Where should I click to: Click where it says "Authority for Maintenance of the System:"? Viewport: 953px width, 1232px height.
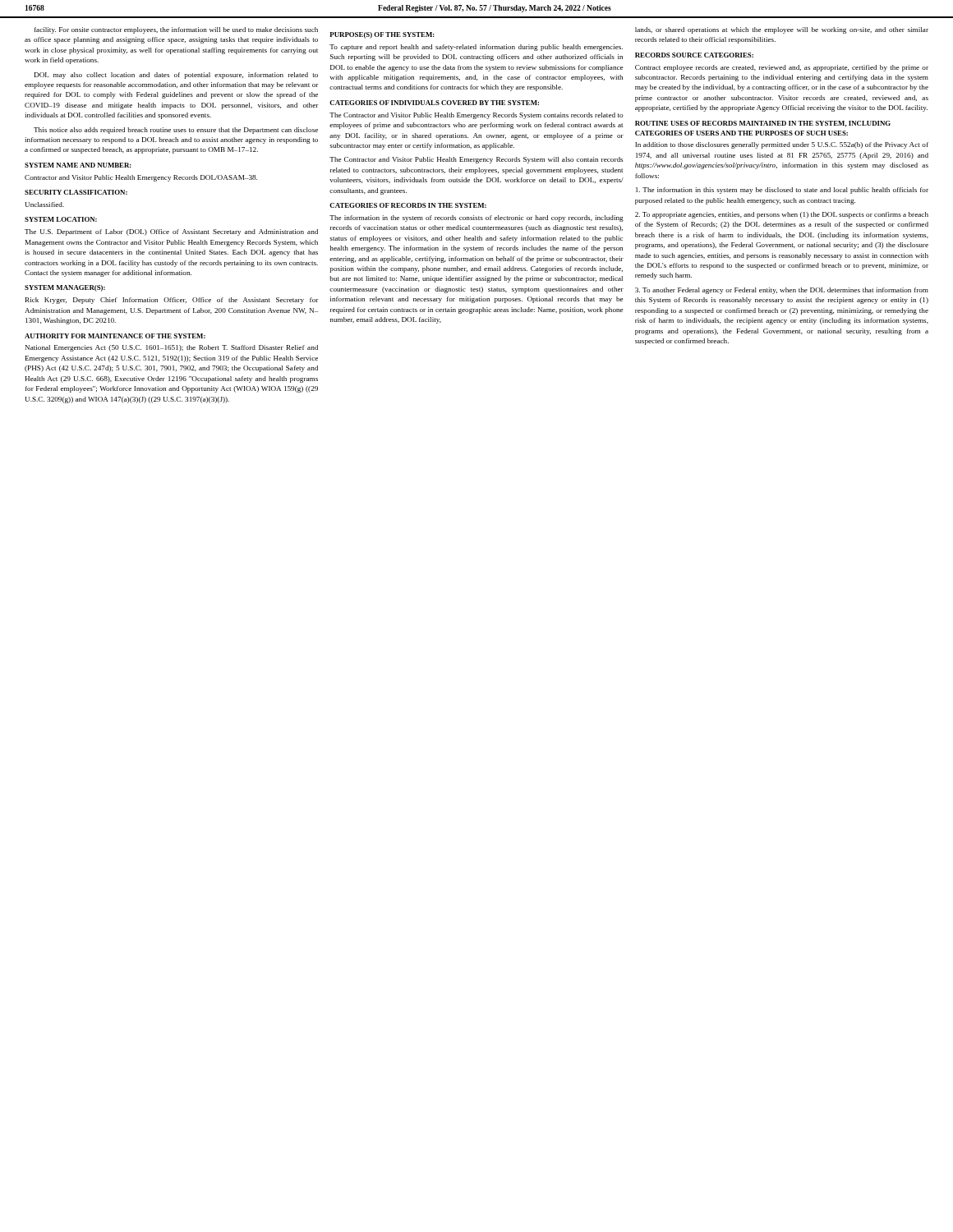[x=115, y=336]
